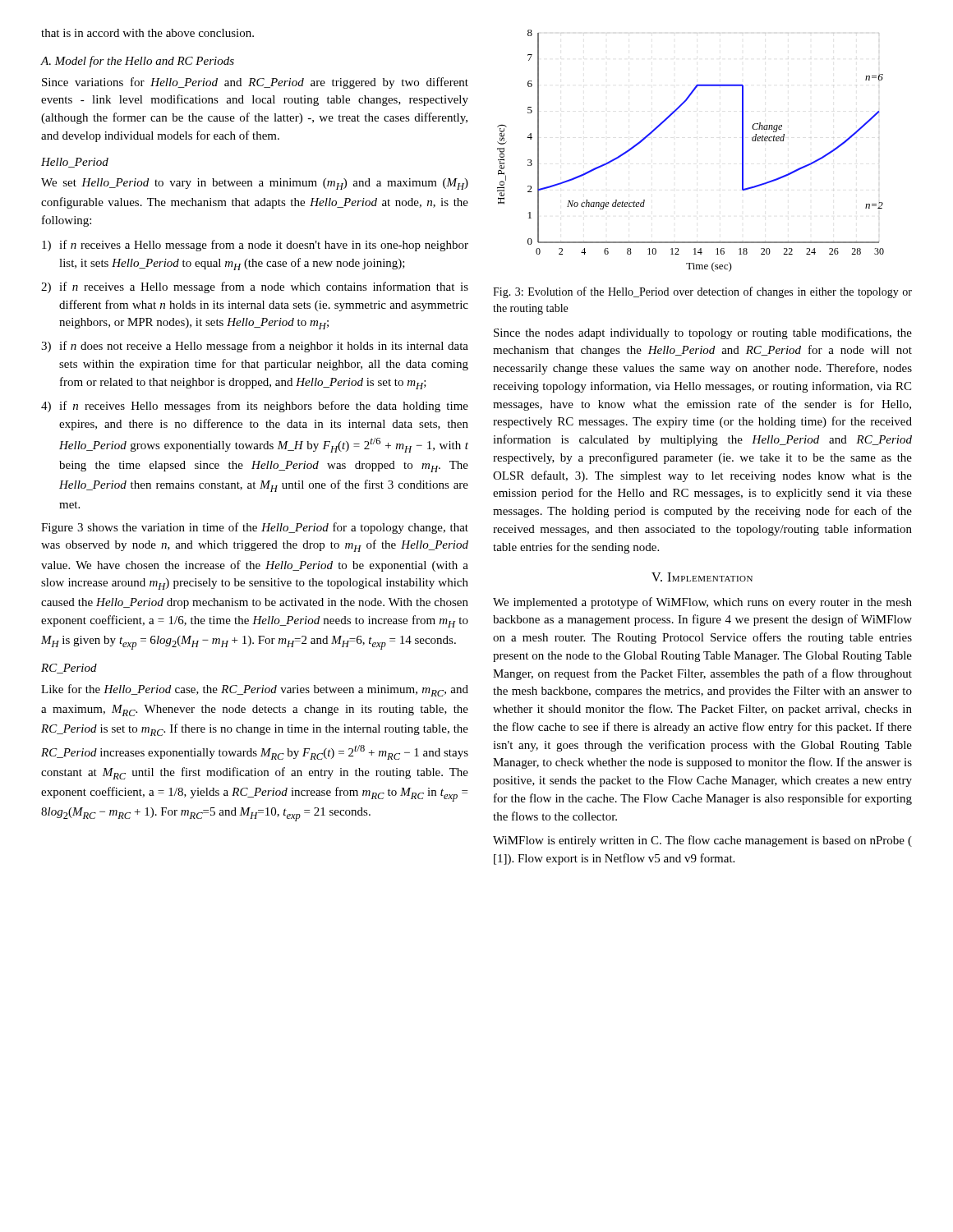The width and height of the screenshot is (953, 1232).
Task: Locate the text block containing "Figure 3 shows the variation"
Action: click(255, 585)
